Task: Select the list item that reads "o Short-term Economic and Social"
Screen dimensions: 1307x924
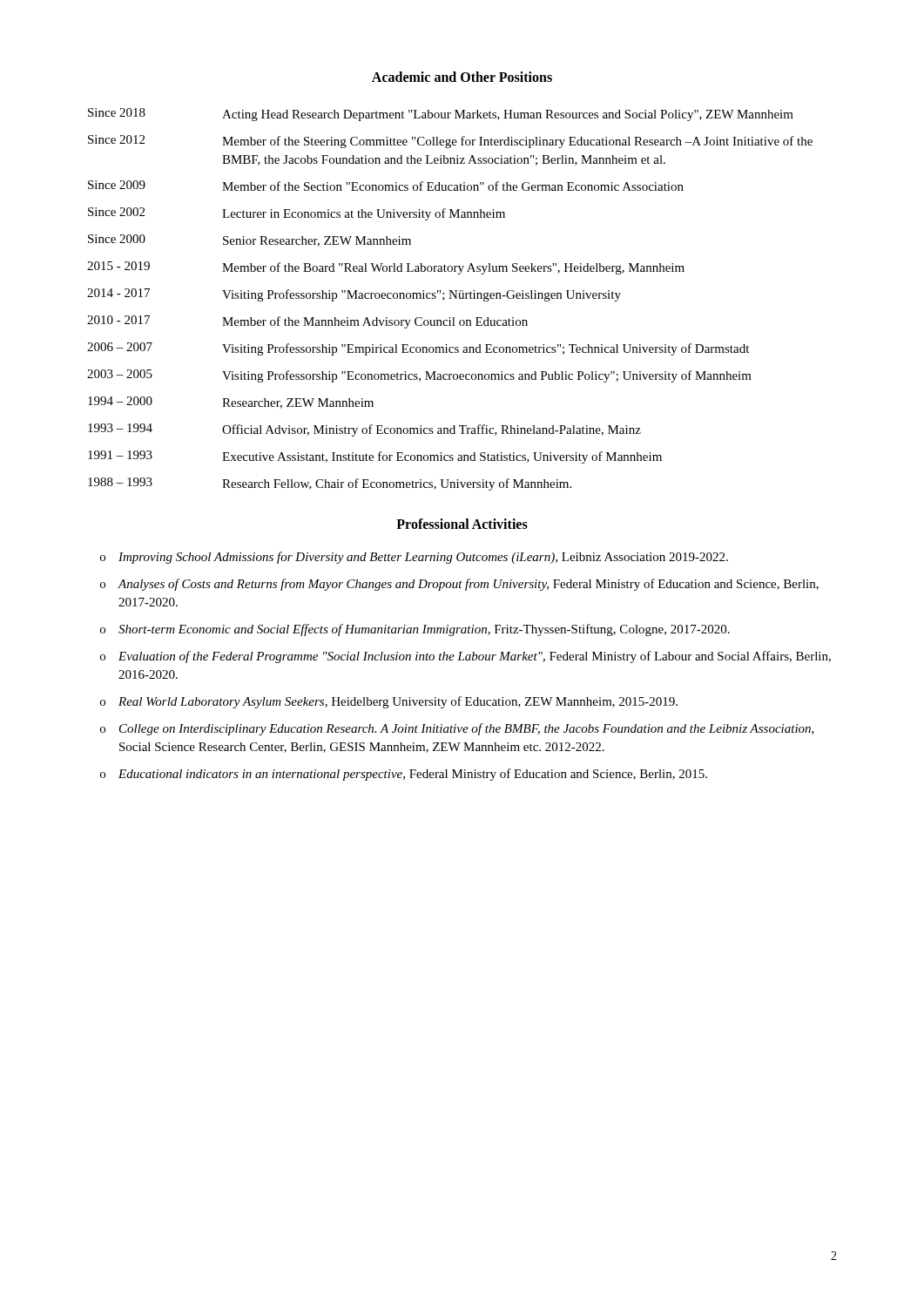Action: [x=462, y=630]
